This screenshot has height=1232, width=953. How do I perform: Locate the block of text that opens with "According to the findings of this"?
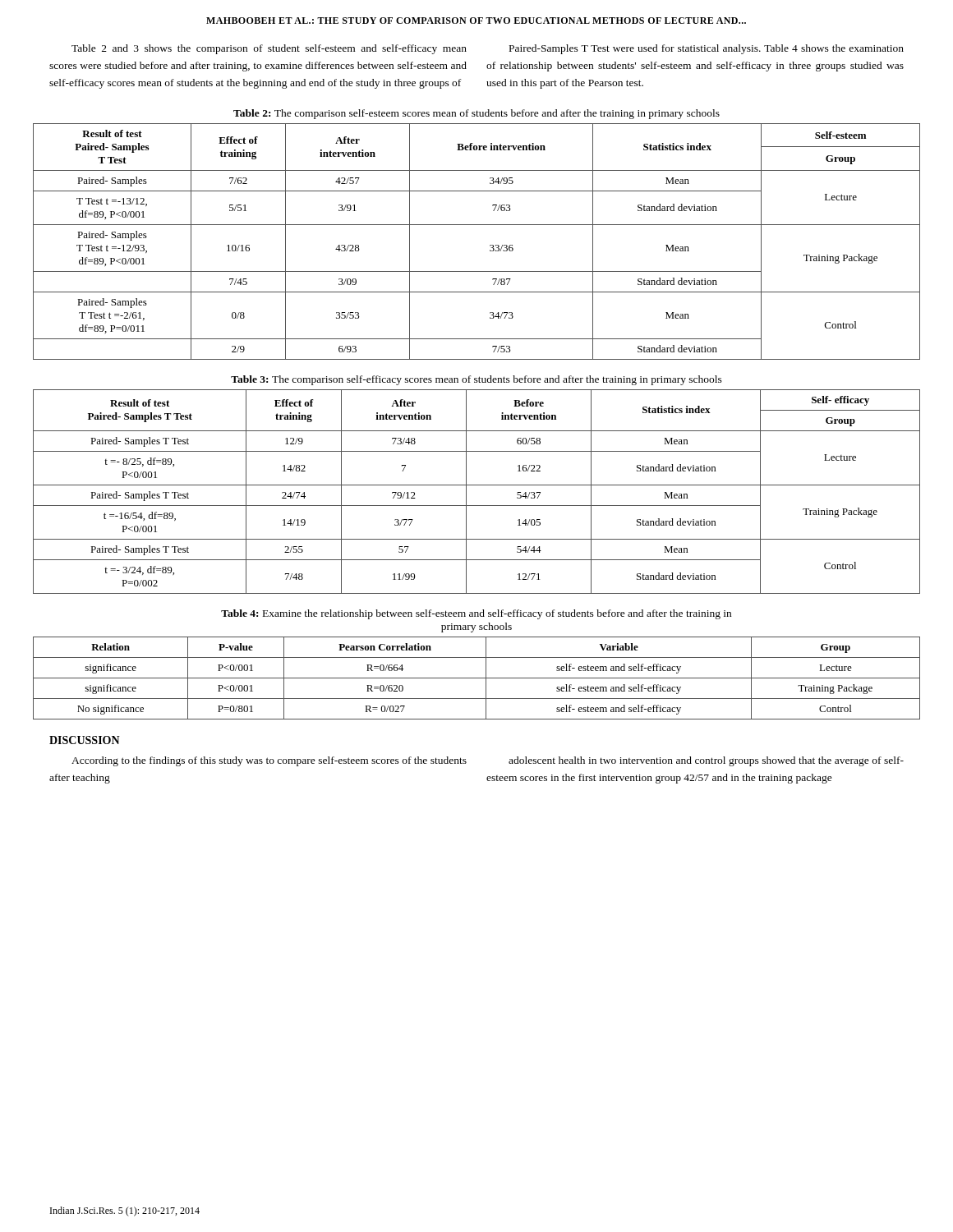point(258,769)
